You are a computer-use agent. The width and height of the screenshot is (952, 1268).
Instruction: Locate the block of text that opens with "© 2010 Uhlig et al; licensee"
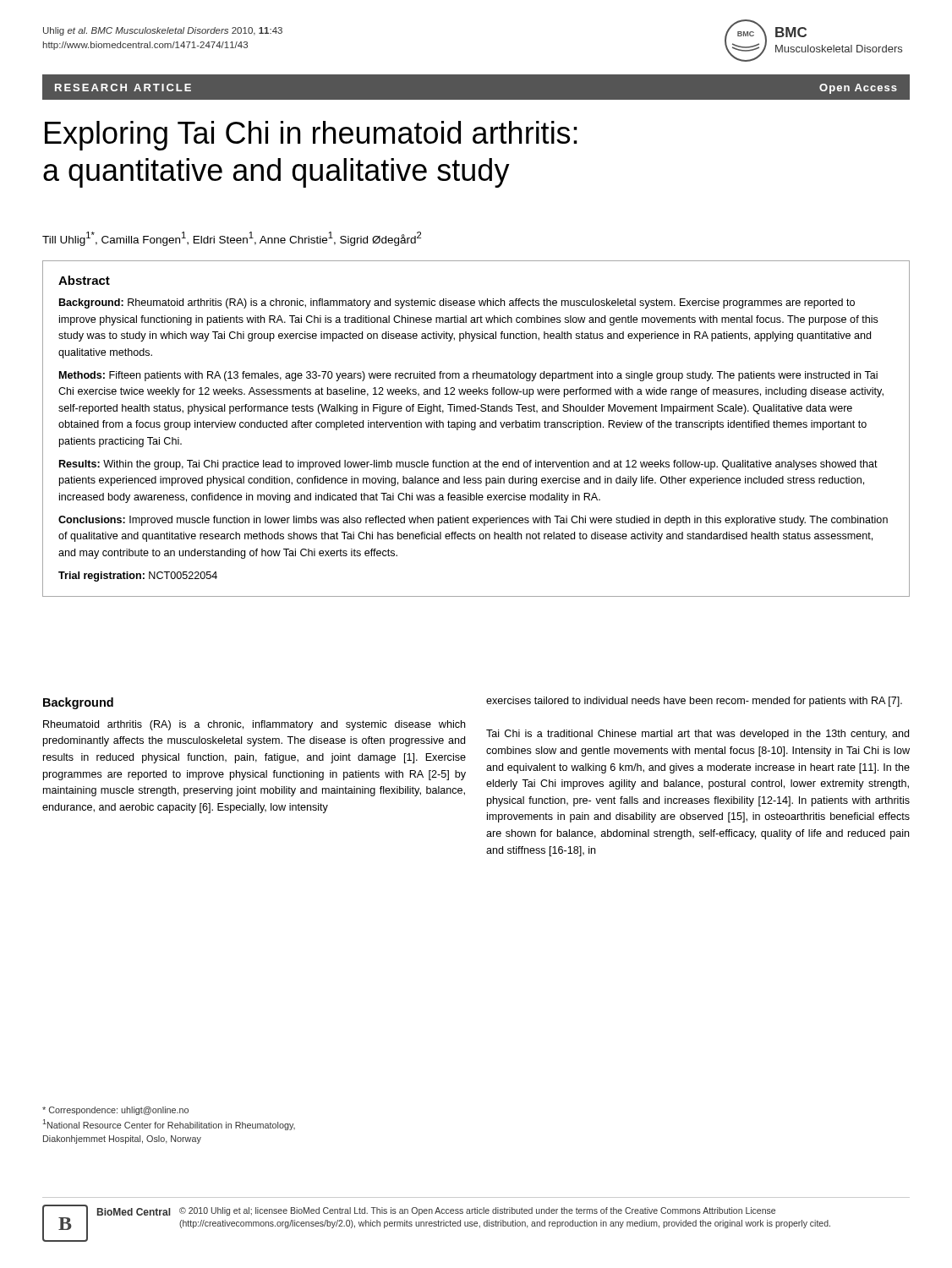pos(505,1217)
